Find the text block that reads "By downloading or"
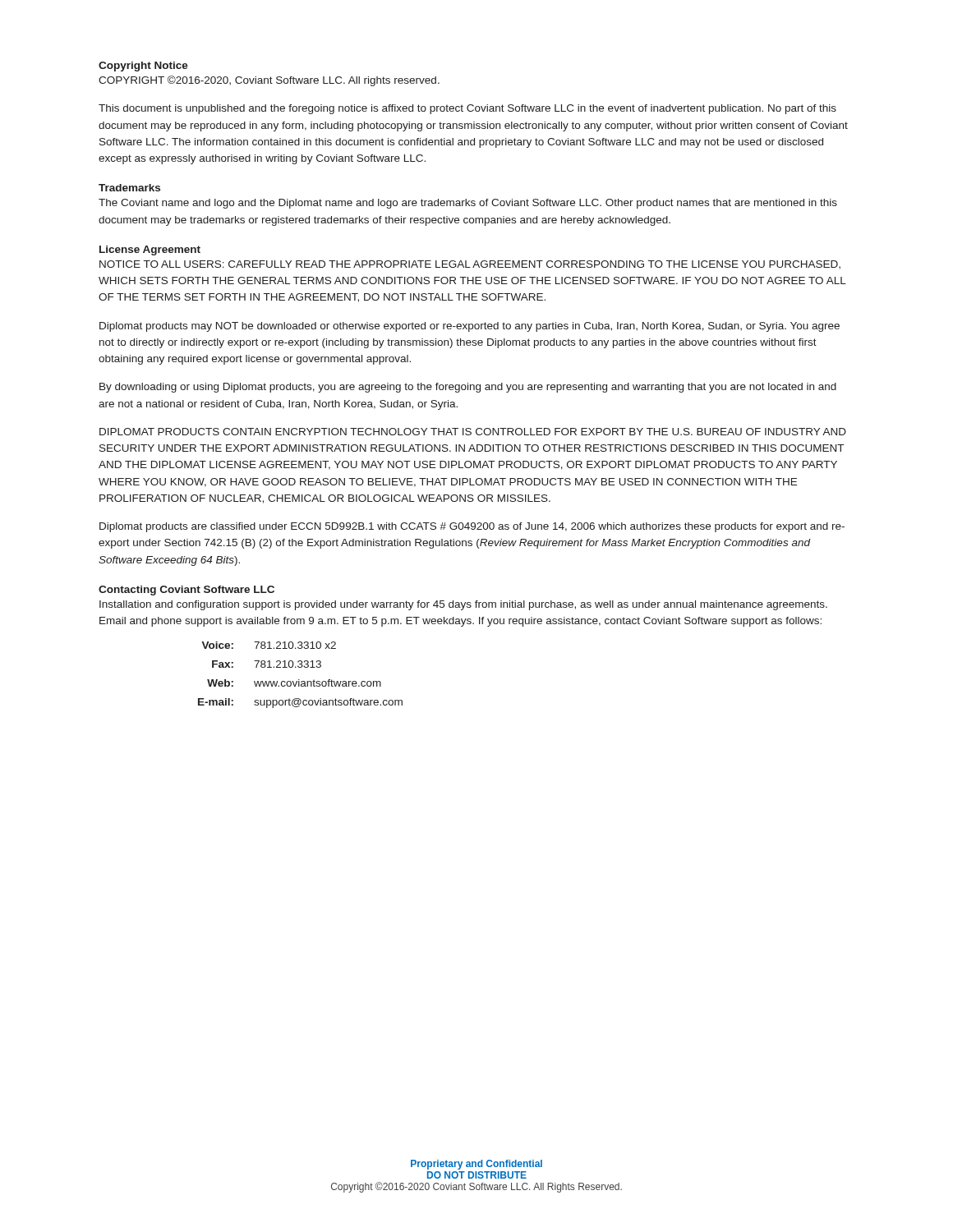 (x=468, y=395)
